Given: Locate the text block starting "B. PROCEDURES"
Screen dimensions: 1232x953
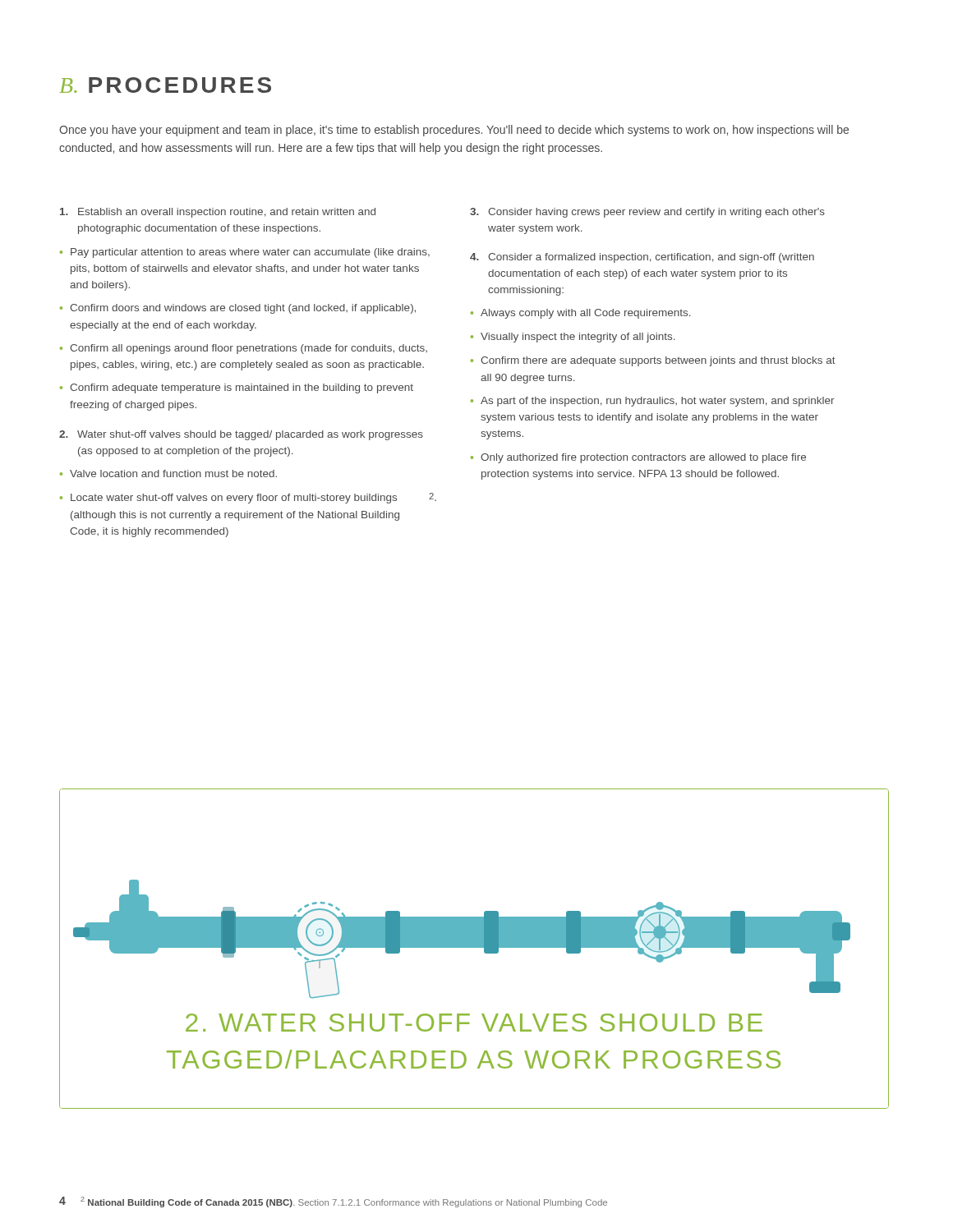Looking at the screenshot, I should pyautogui.click(x=167, y=85).
